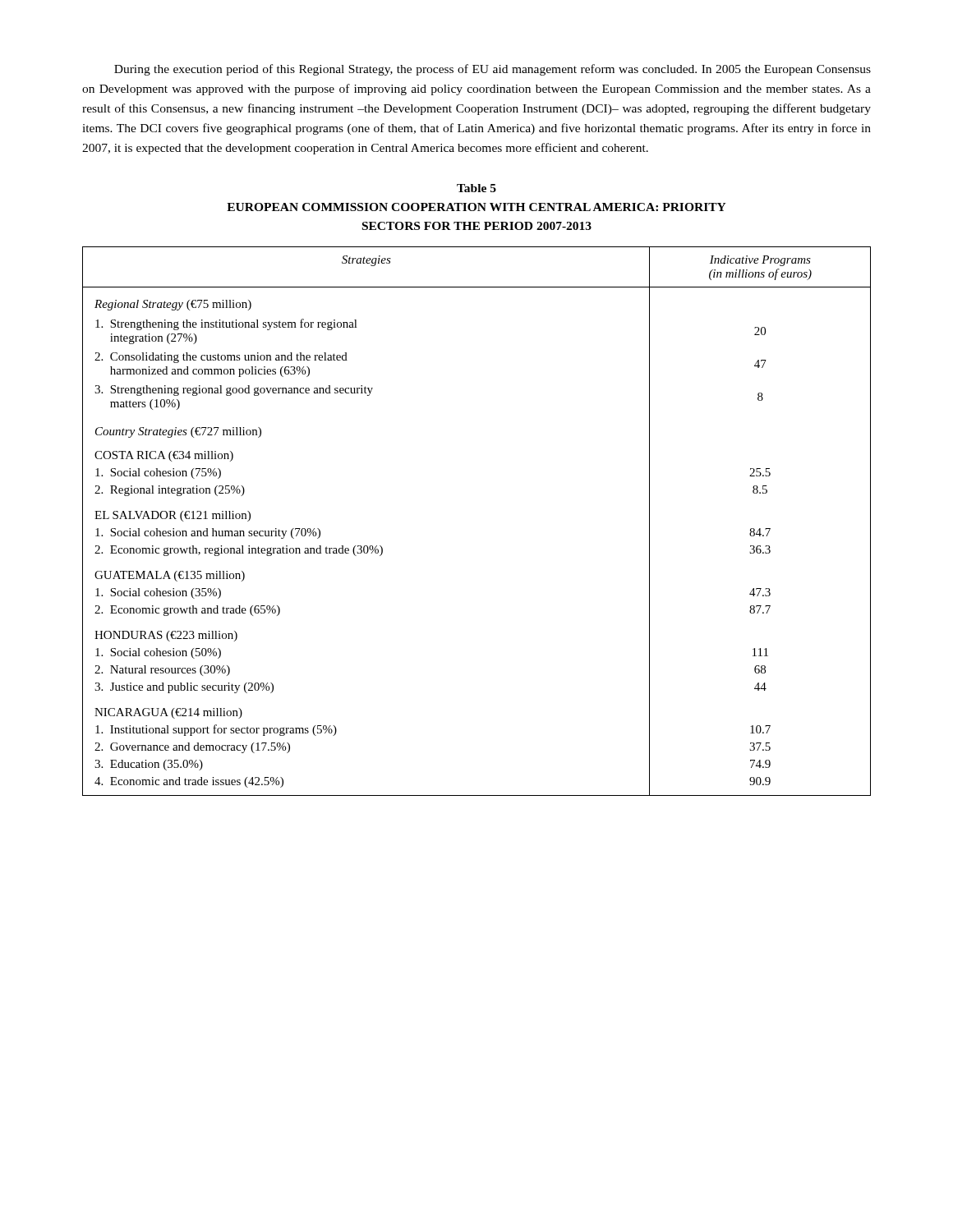Locate the block of text that opens with "During the execution"
The height and width of the screenshot is (1232, 953).
click(476, 108)
